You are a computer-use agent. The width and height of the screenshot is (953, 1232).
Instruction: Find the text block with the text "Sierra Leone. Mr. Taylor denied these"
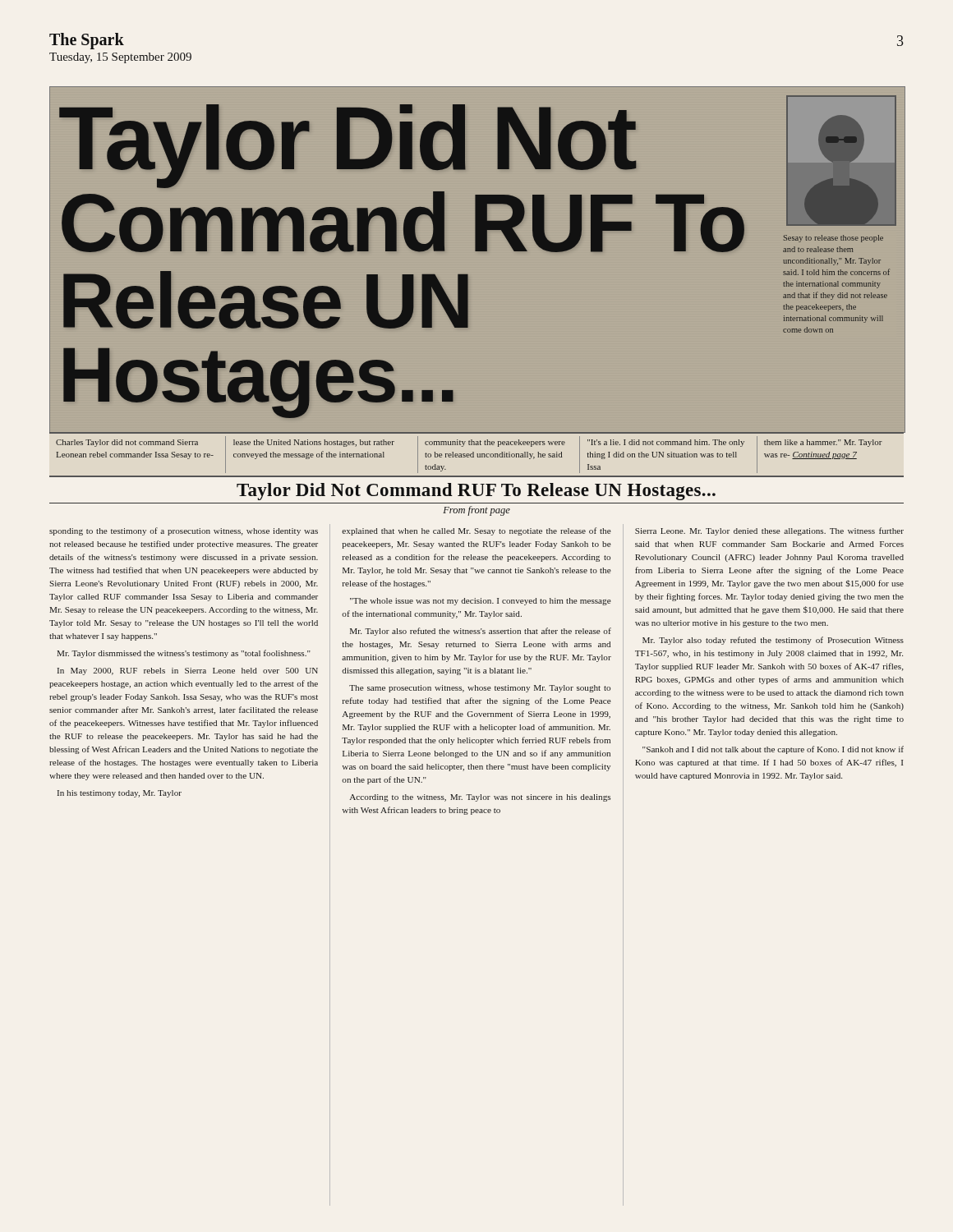(769, 653)
